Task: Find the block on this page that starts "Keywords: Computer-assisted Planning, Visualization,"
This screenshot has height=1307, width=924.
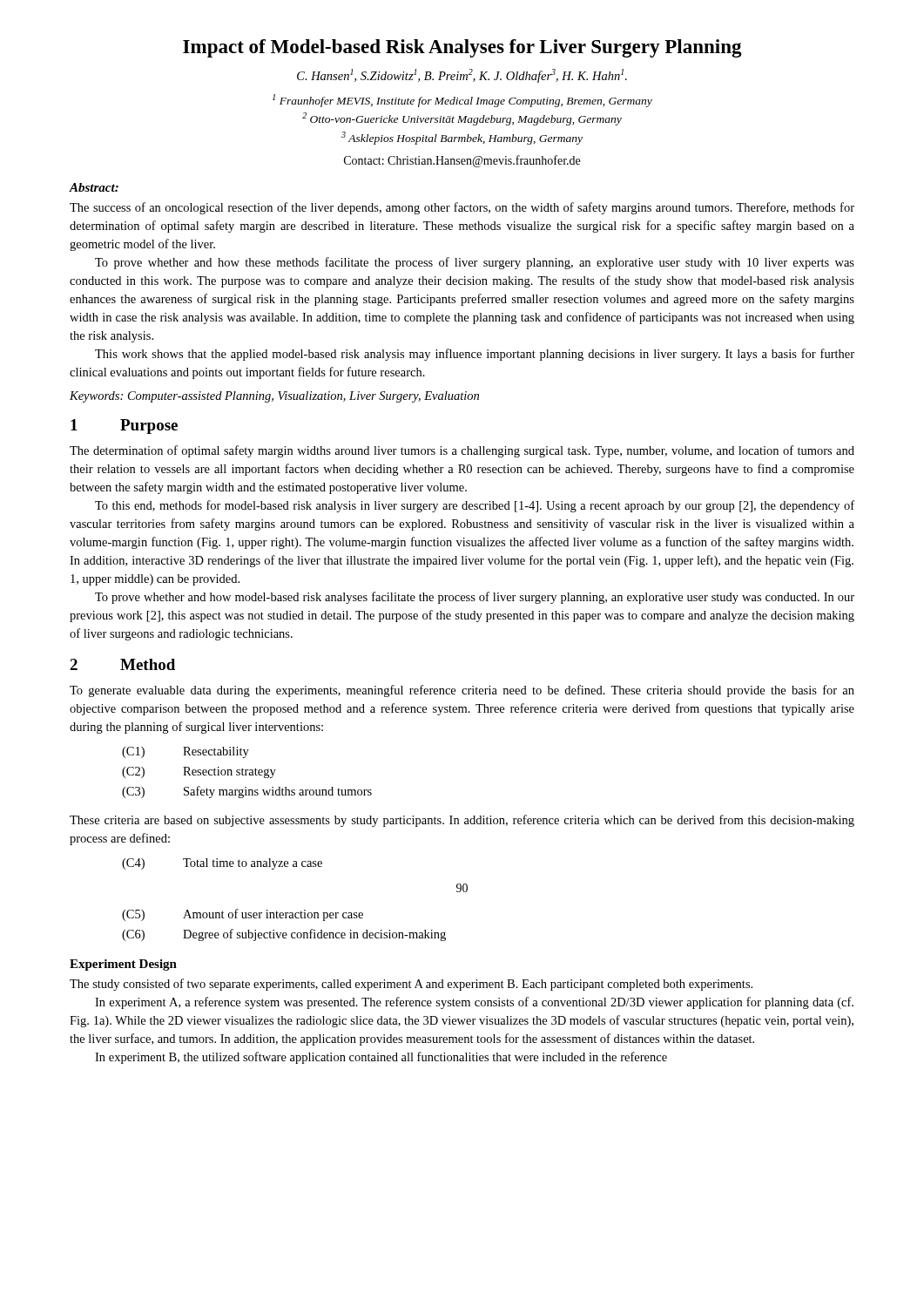Action: (275, 395)
